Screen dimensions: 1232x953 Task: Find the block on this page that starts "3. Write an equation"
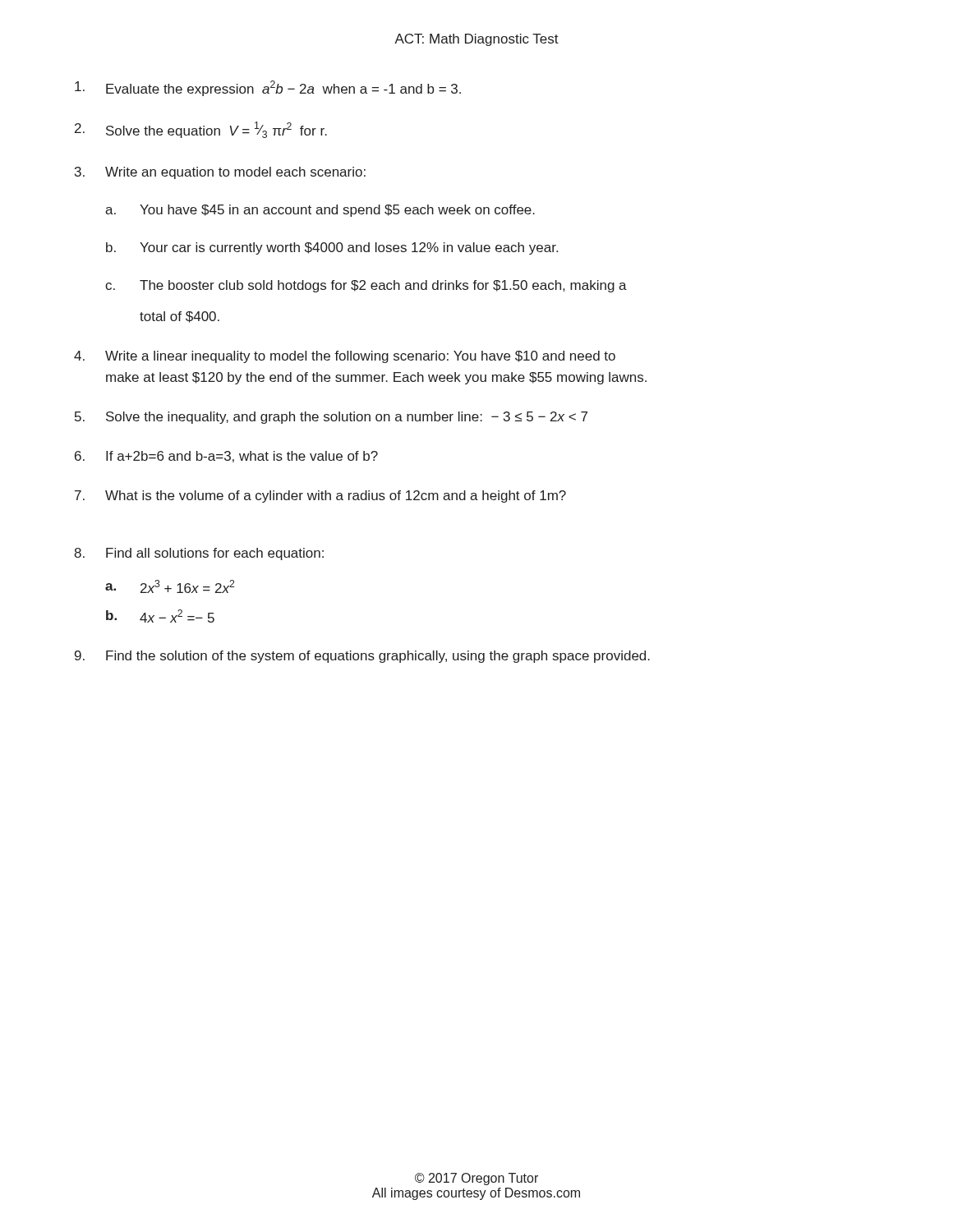pyautogui.click(x=481, y=244)
